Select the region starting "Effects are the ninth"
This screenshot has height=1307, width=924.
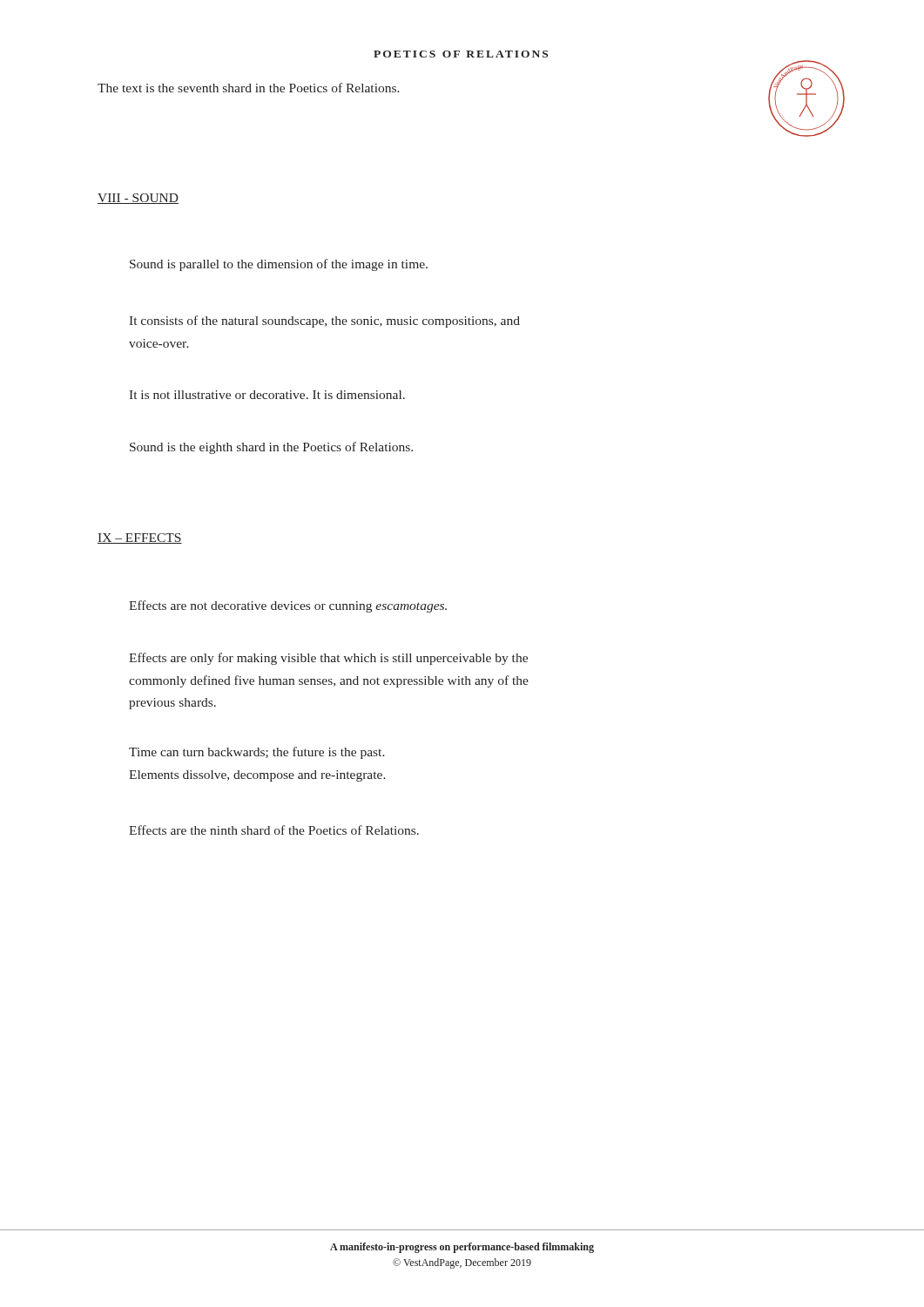click(x=274, y=830)
